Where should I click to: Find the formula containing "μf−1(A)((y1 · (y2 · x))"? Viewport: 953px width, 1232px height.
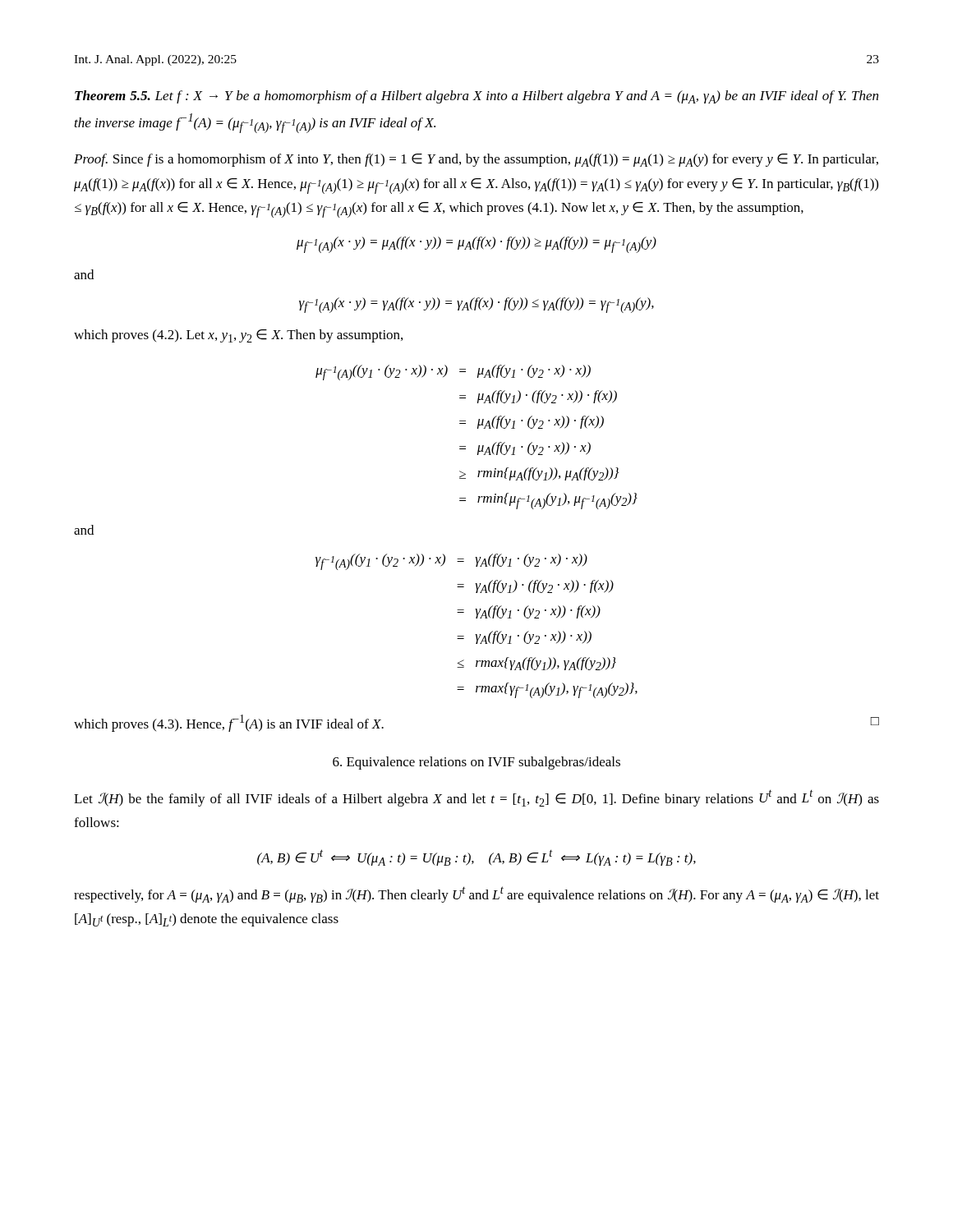pos(476,436)
